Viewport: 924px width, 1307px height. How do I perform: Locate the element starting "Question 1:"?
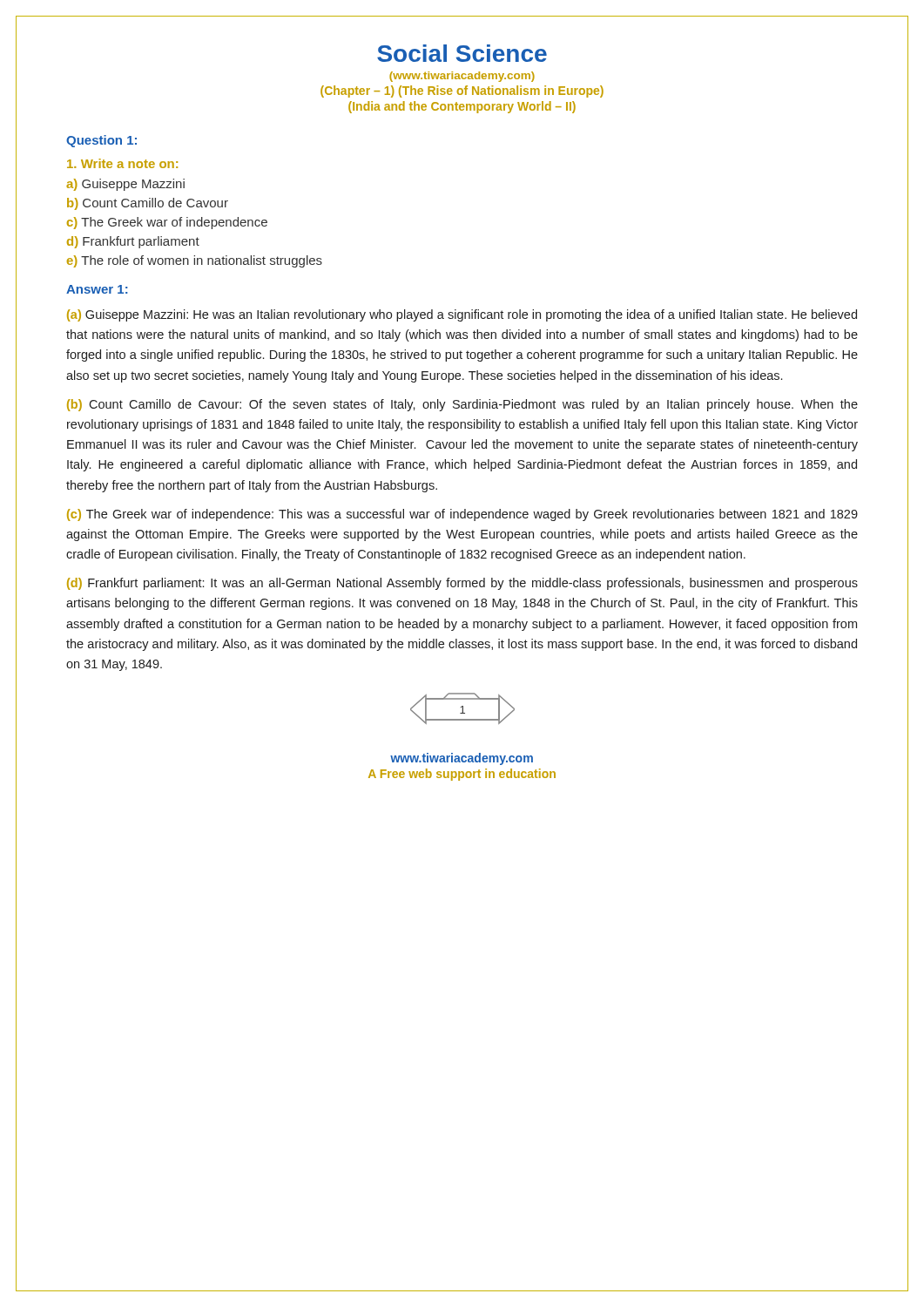pyautogui.click(x=101, y=141)
